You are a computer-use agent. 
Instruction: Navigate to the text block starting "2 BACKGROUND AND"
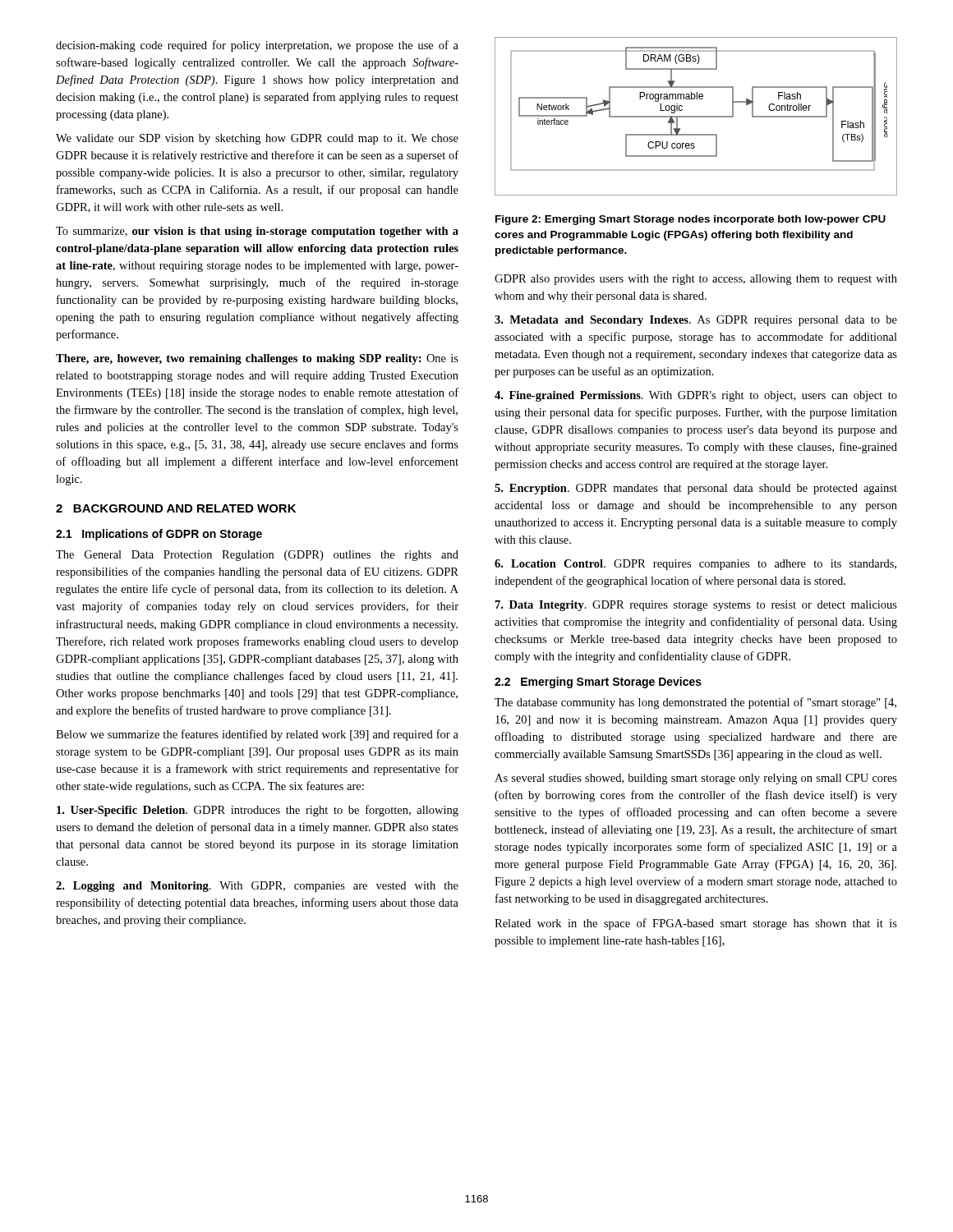pyautogui.click(x=176, y=508)
